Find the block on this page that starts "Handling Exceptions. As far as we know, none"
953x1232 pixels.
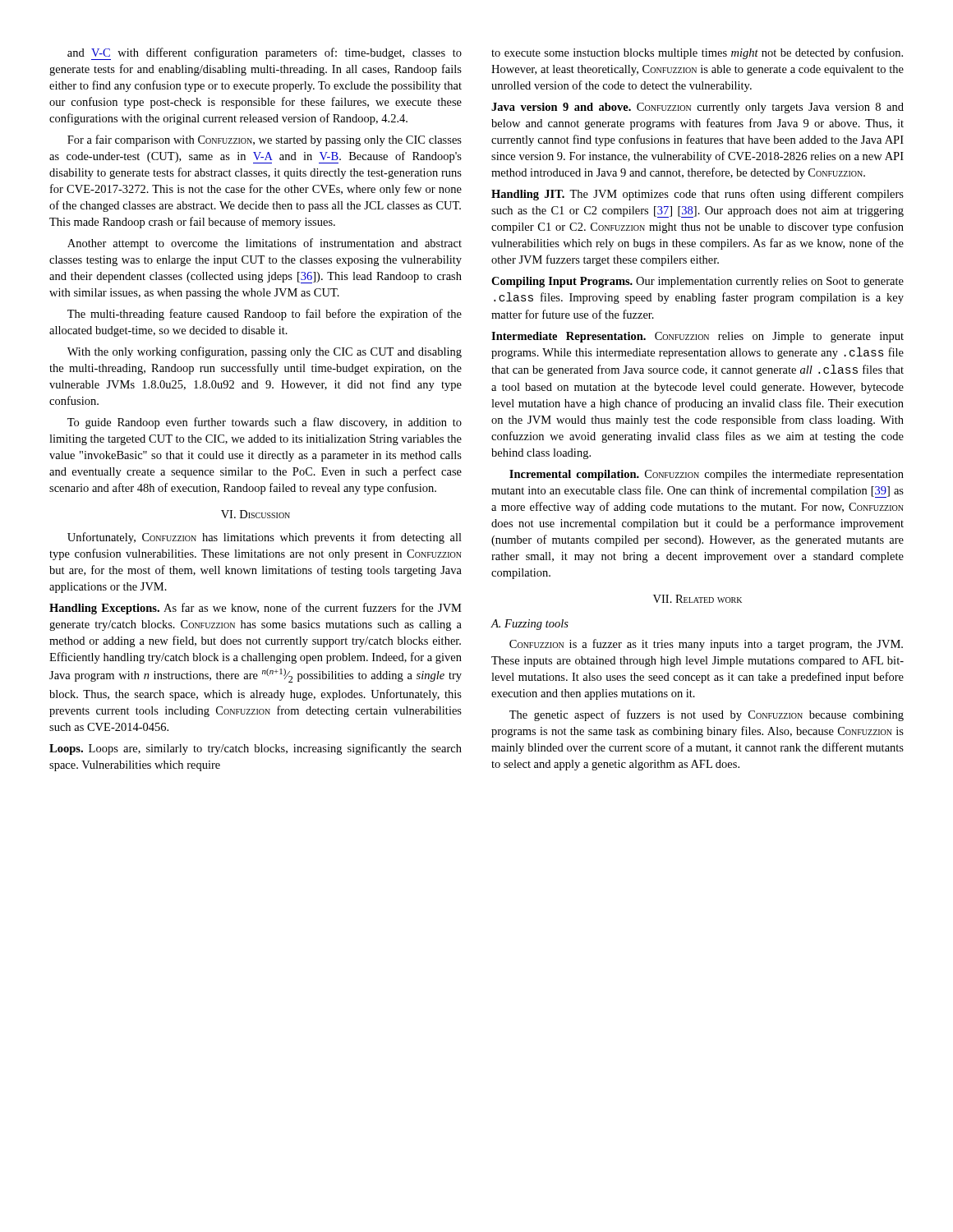click(255, 667)
